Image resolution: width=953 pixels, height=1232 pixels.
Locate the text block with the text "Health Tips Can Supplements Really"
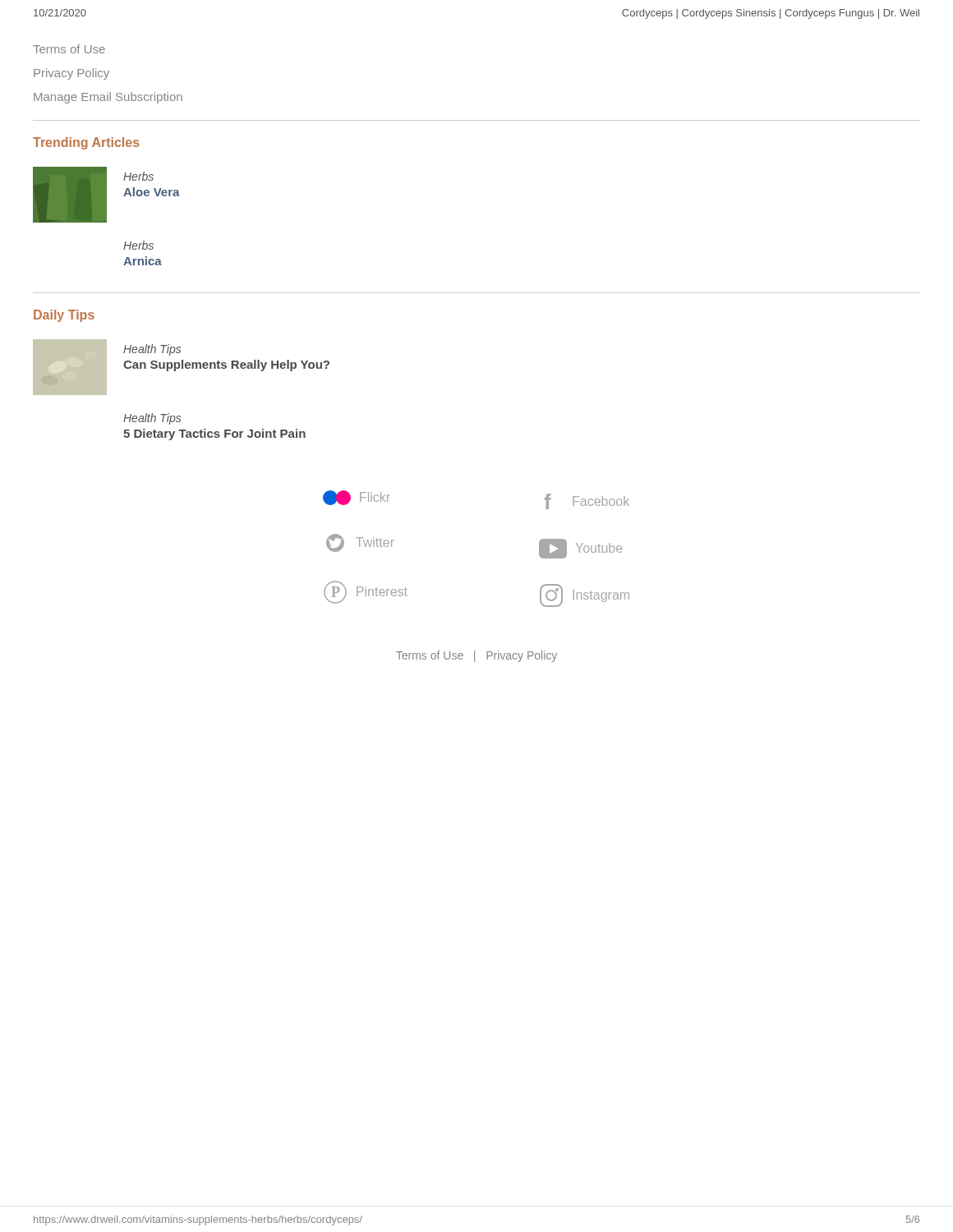(x=227, y=357)
